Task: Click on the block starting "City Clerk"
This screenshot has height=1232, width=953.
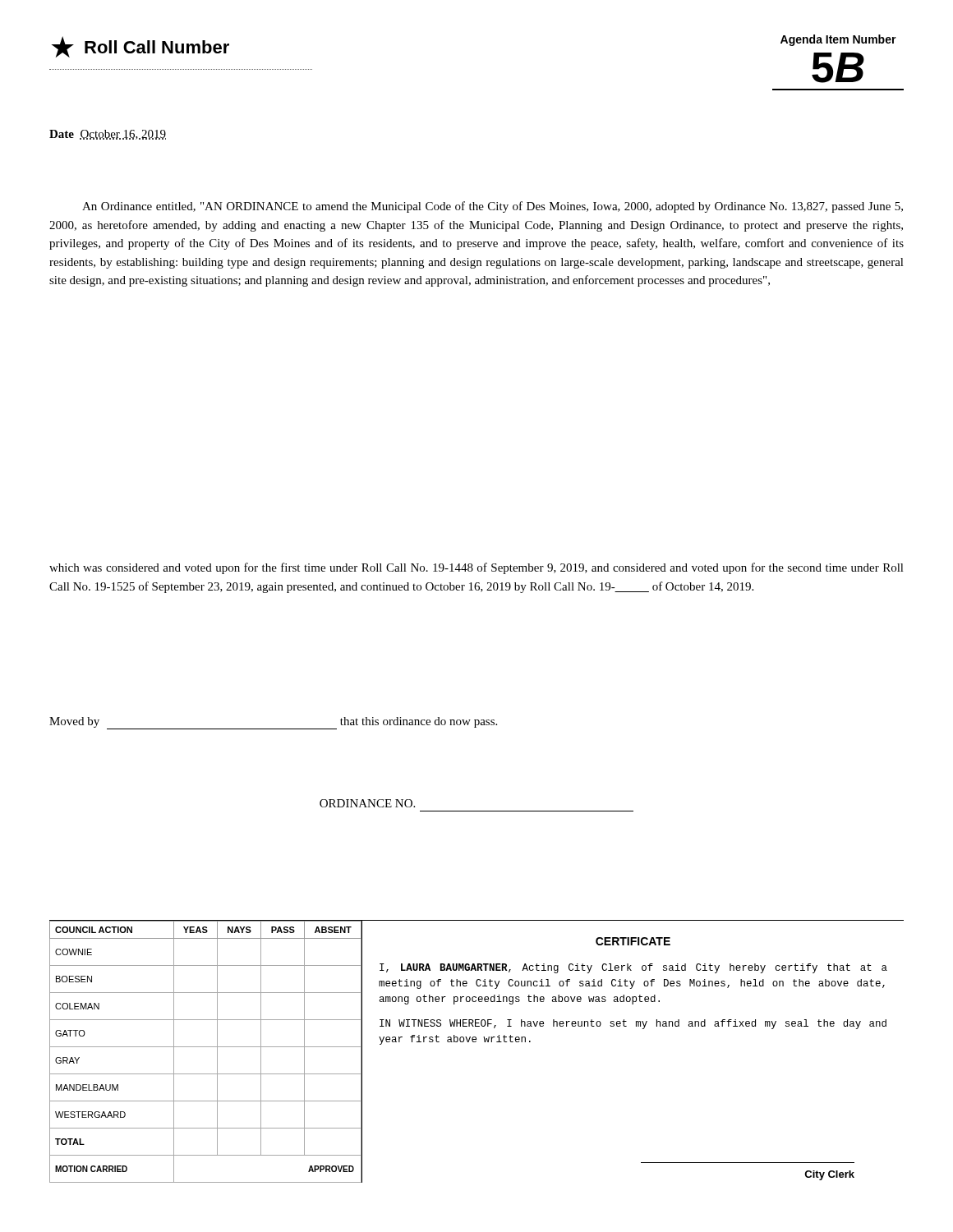Action: coord(829,1174)
